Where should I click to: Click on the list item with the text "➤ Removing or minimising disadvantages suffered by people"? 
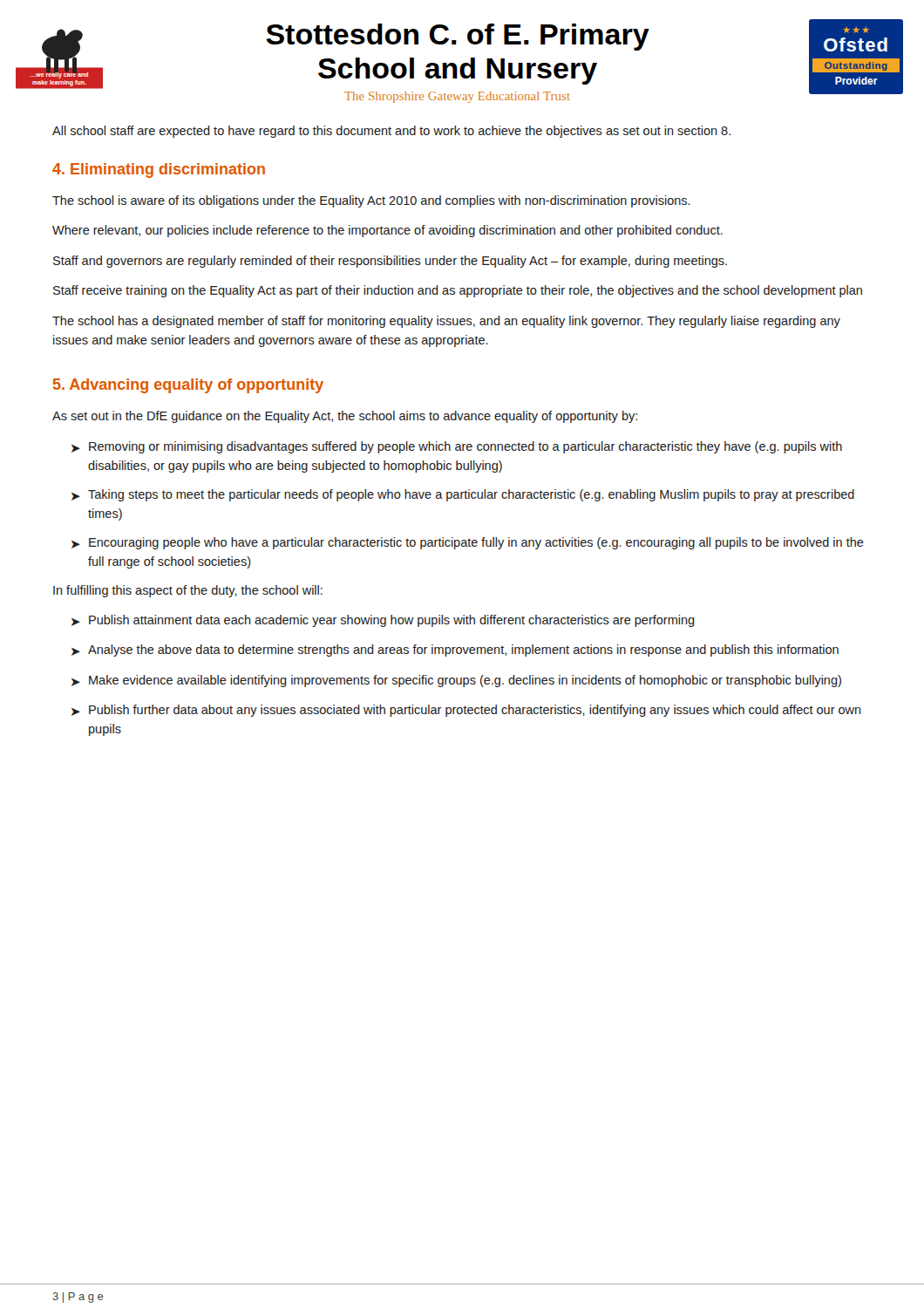(471, 456)
